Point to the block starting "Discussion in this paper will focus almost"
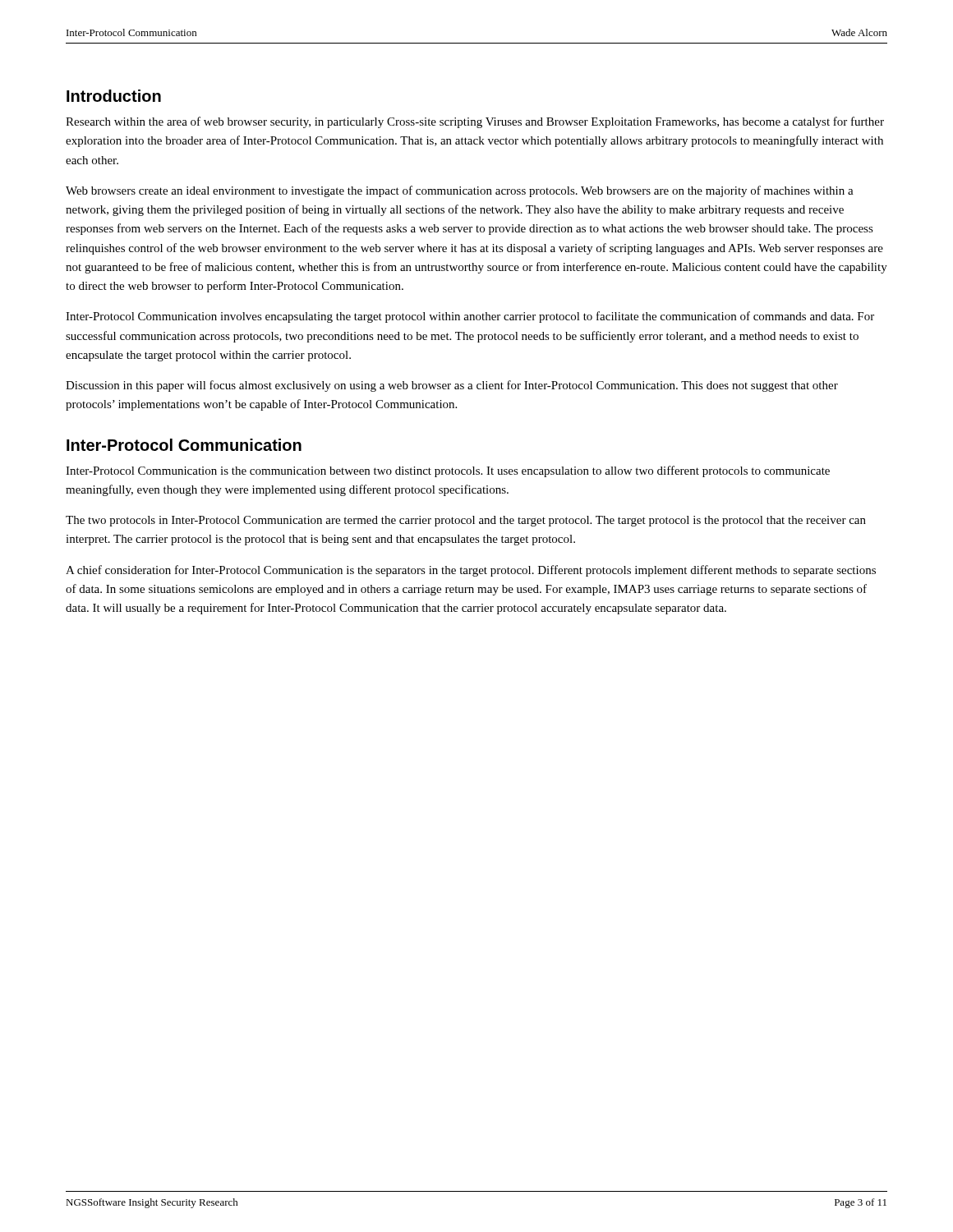 (x=452, y=395)
